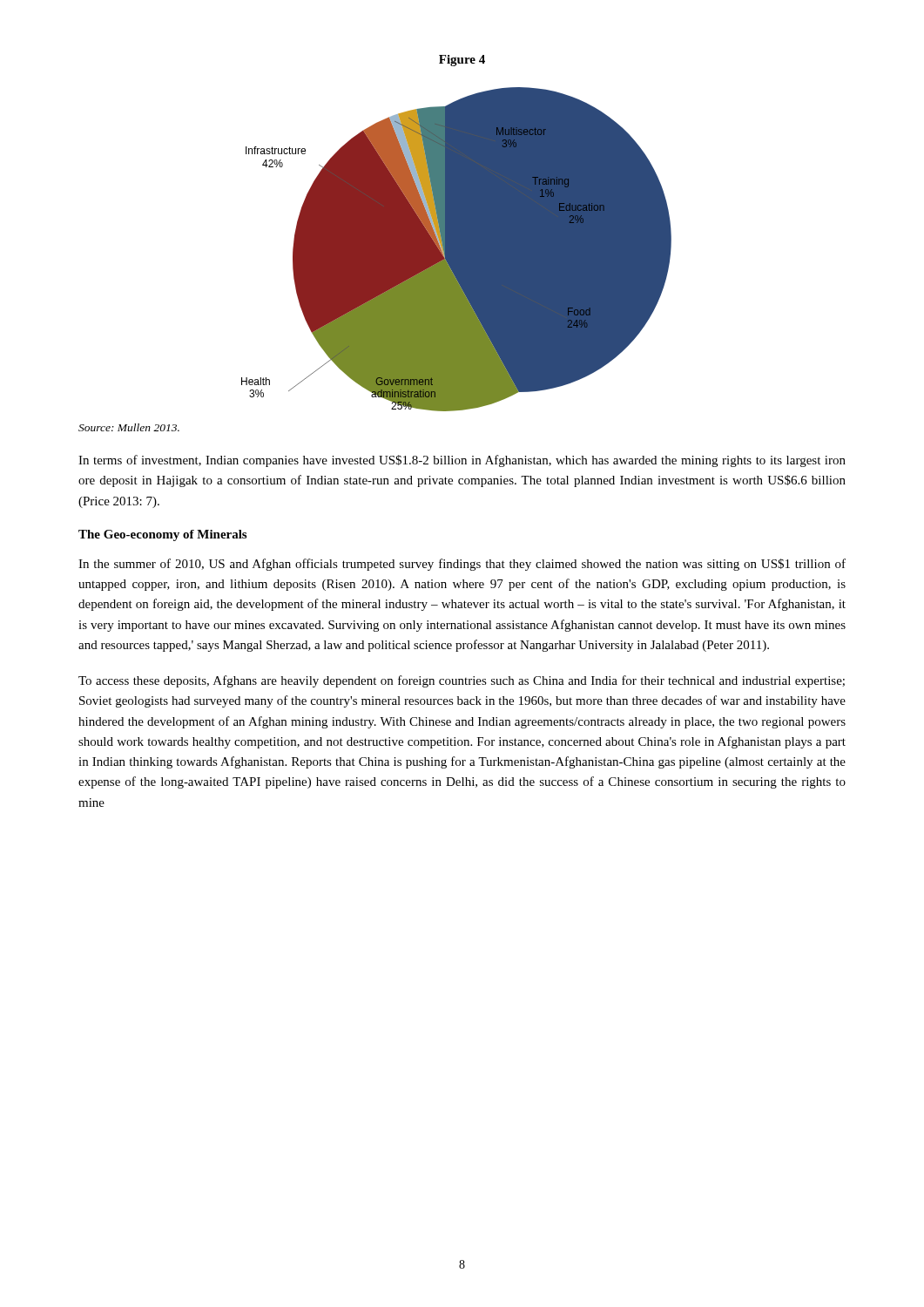This screenshot has height=1307, width=924.
Task: Click on the element starting "In terms of investment, Indian companies have invested"
Action: [462, 480]
